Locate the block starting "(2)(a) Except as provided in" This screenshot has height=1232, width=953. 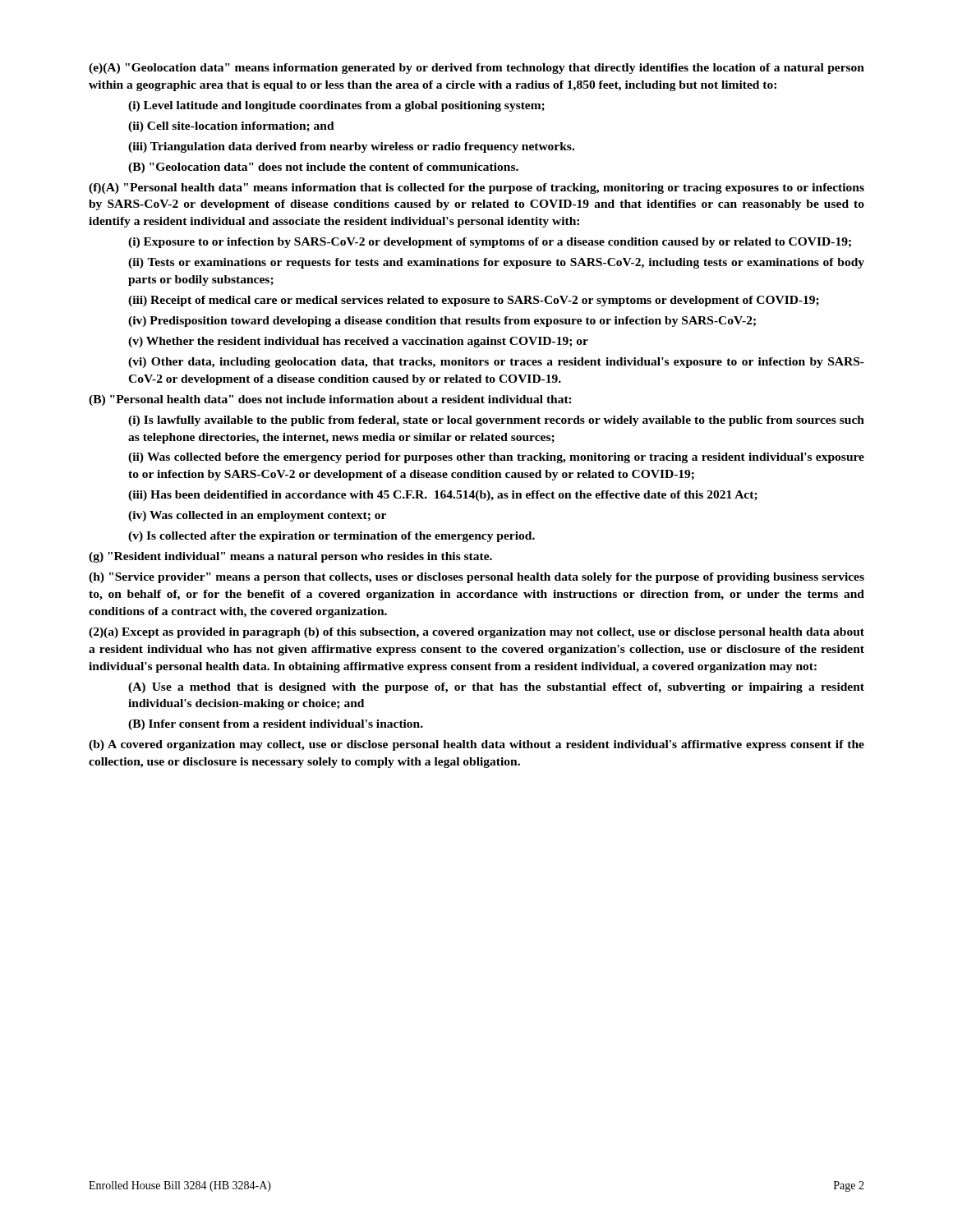coord(476,649)
